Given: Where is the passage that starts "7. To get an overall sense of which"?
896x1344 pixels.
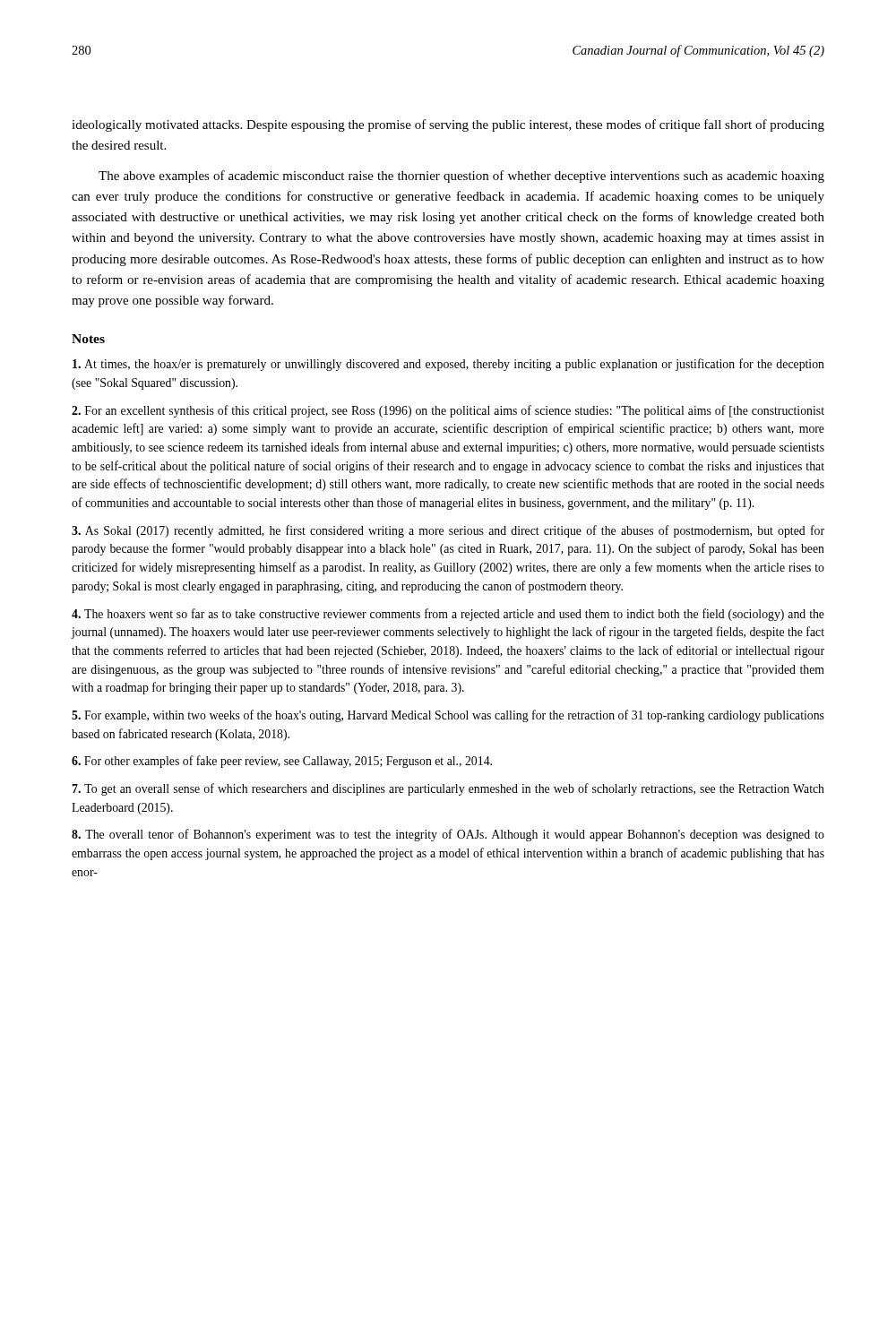Looking at the screenshot, I should [x=448, y=798].
